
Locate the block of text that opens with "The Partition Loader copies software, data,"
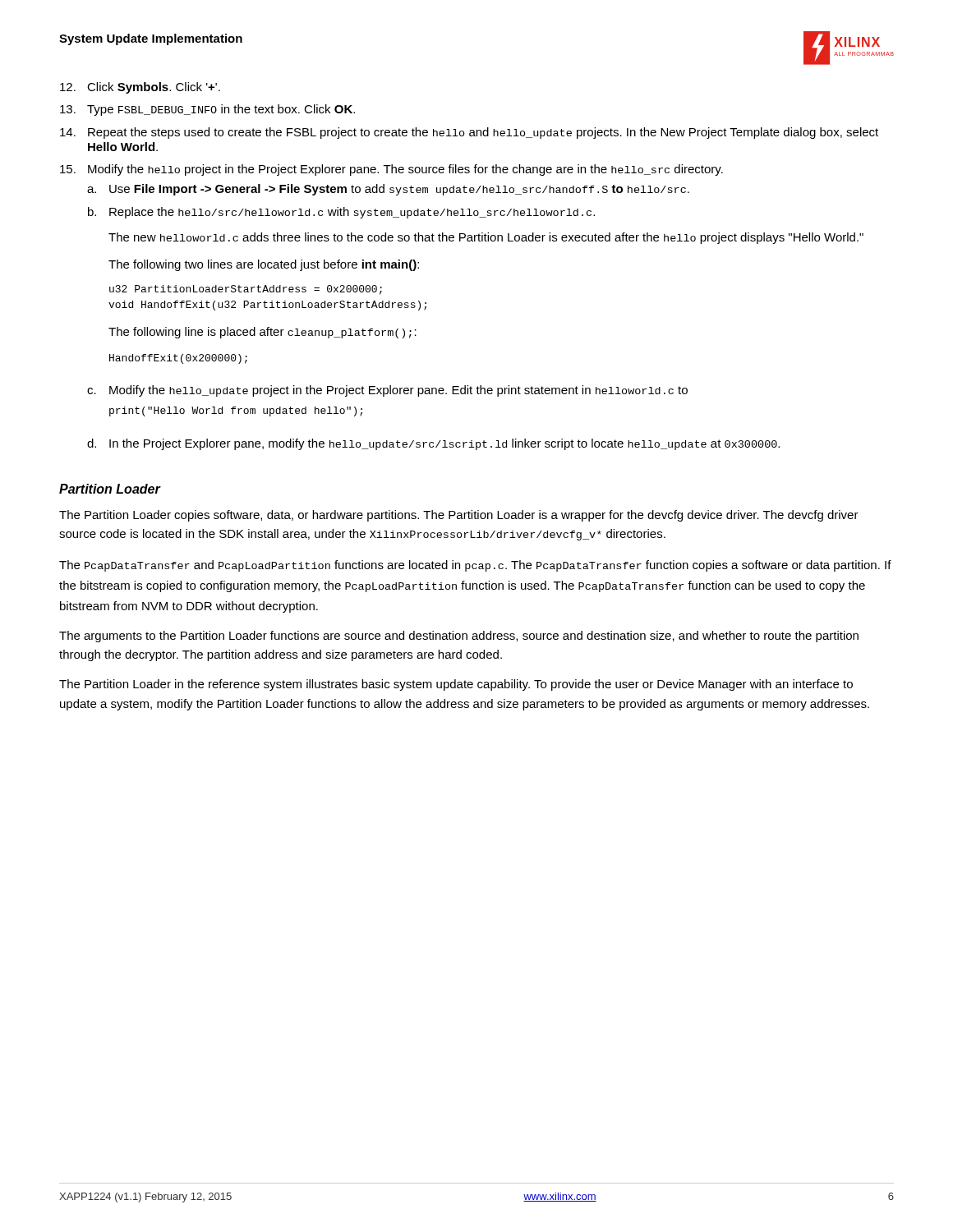point(459,524)
